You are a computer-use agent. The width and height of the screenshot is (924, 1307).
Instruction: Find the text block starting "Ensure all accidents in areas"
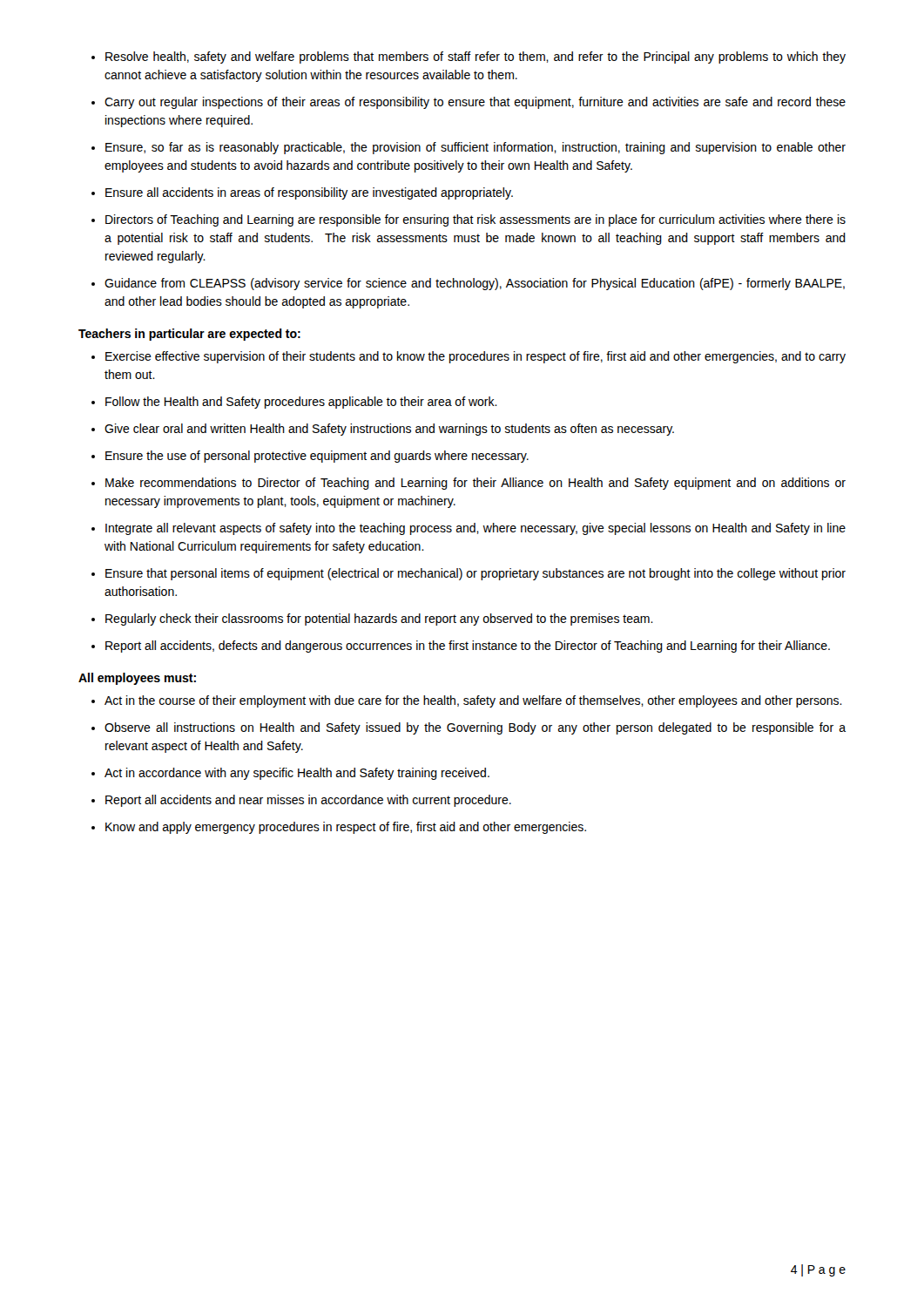[x=475, y=193]
